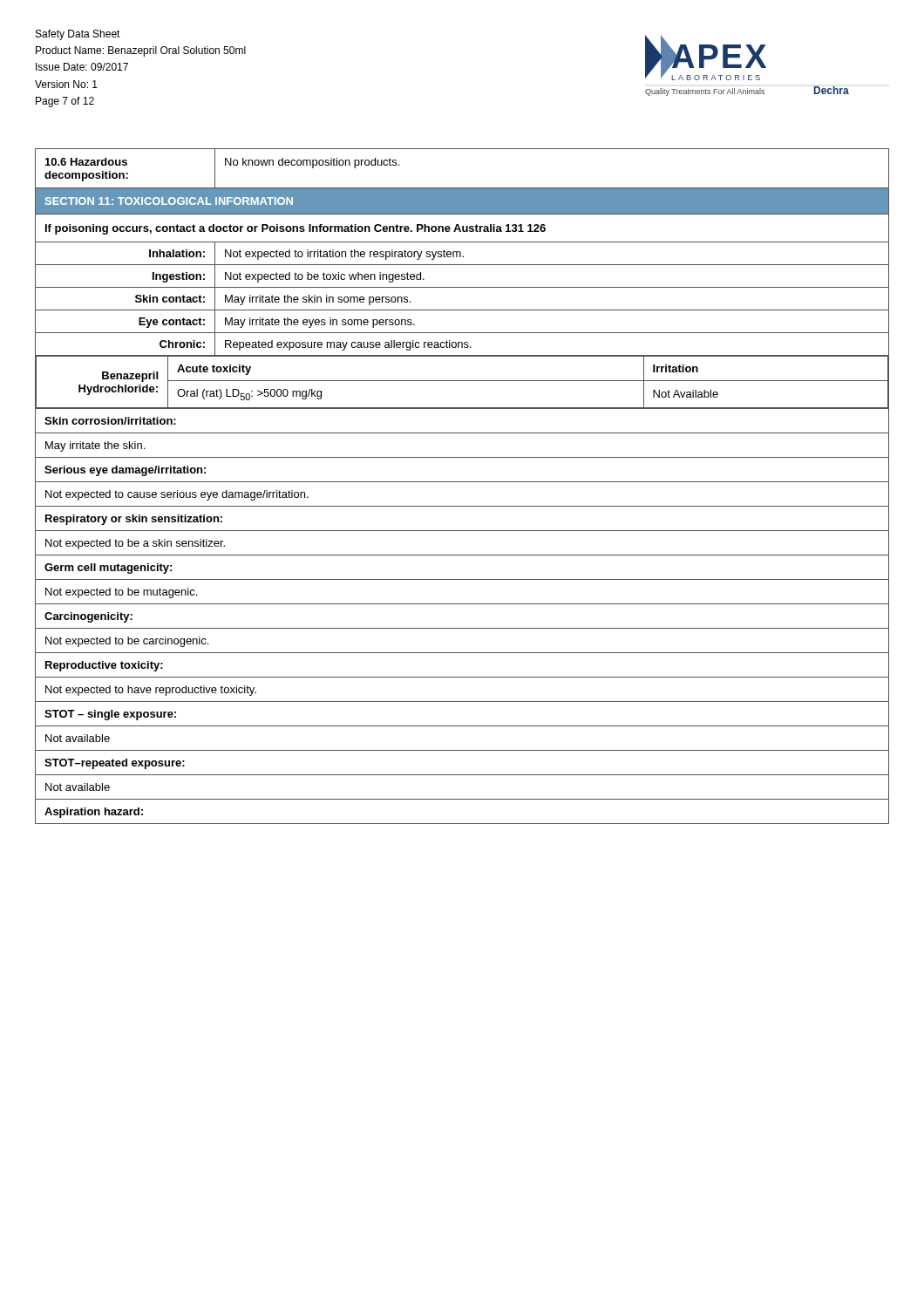
Task: Locate the text block with the text "Chronic: Repeated exposure may"
Action: 462,344
